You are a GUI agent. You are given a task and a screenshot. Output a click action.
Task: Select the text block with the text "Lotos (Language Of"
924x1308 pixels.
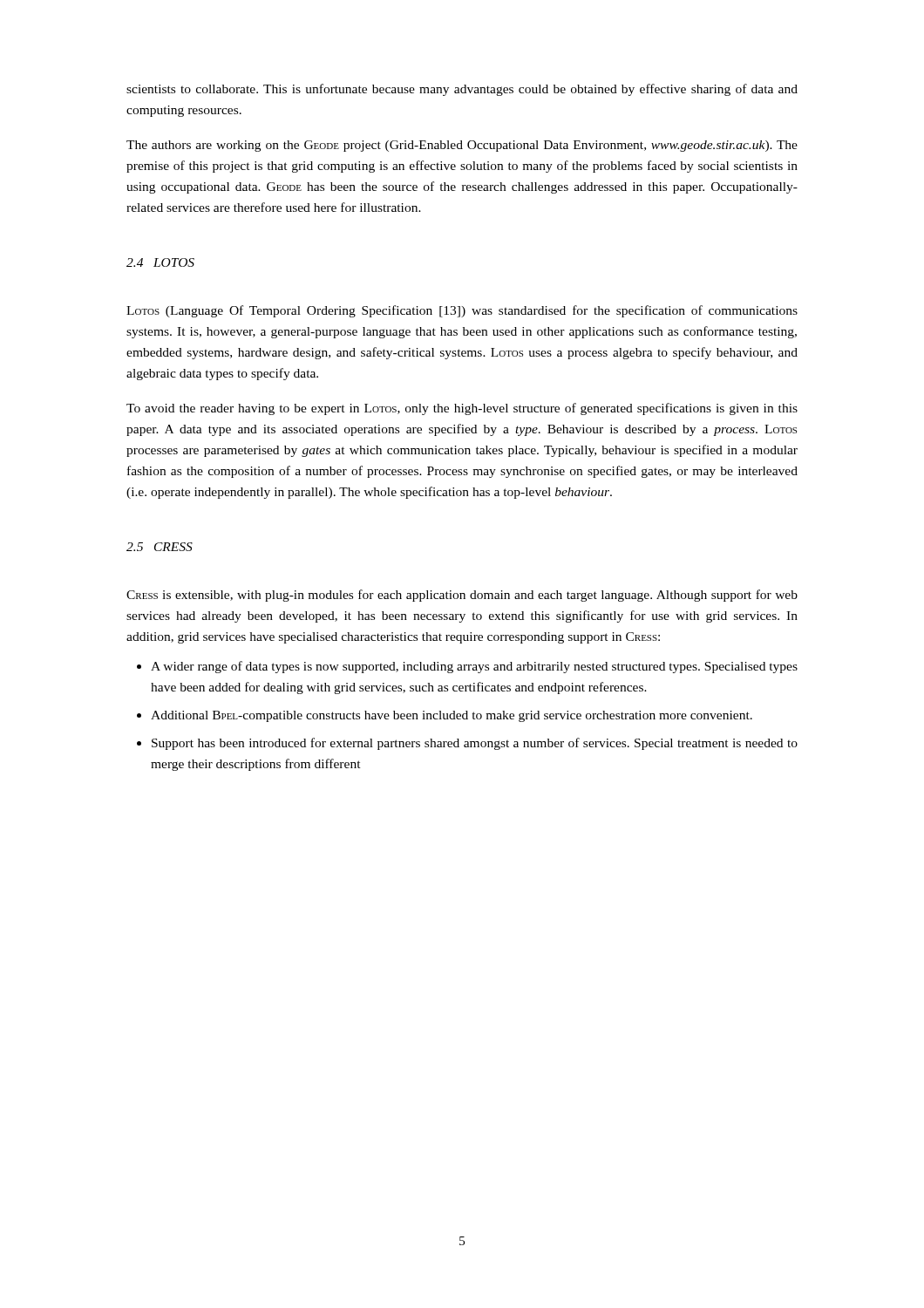pyautogui.click(x=462, y=342)
